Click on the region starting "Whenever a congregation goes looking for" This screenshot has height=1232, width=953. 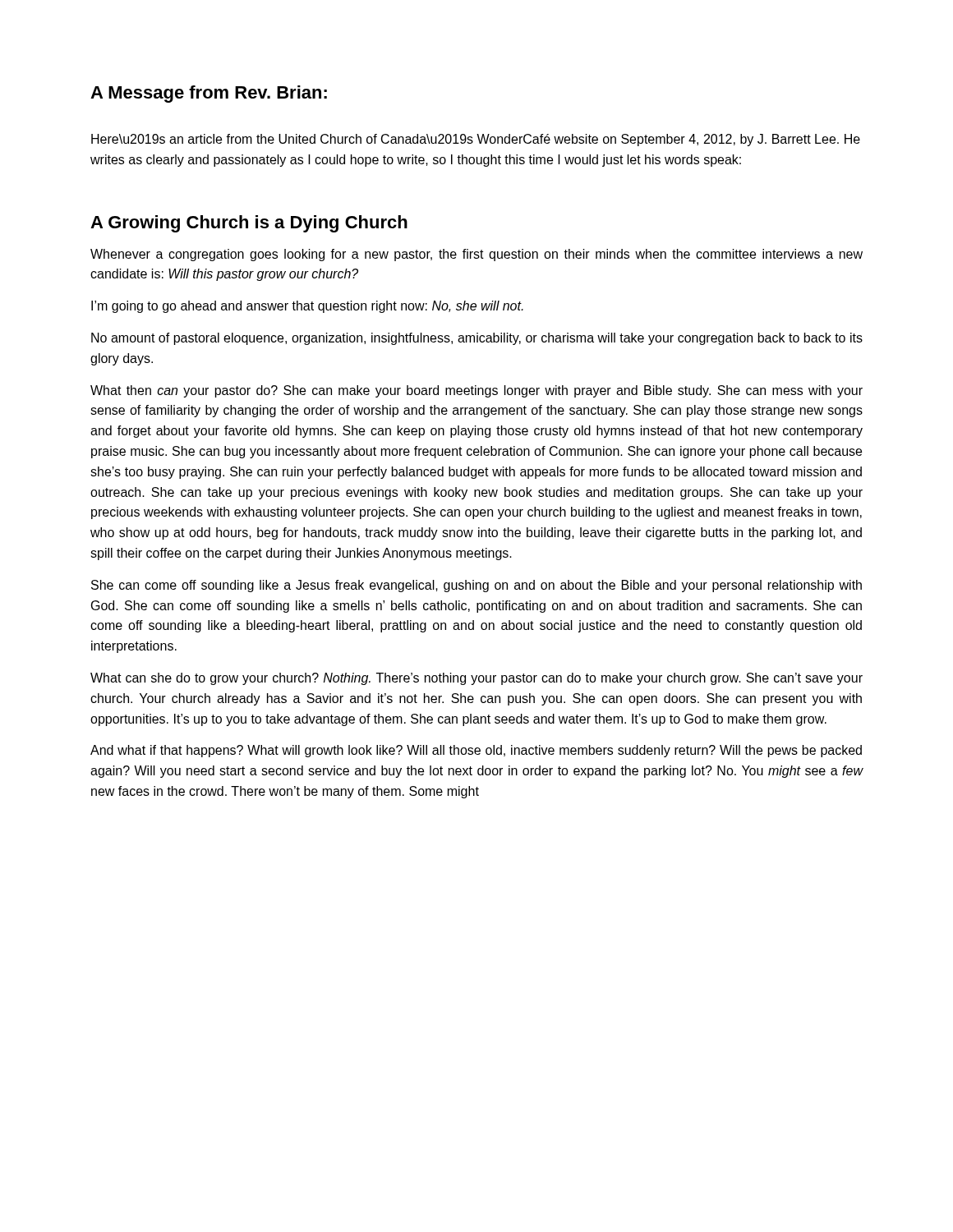click(x=476, y=264)
